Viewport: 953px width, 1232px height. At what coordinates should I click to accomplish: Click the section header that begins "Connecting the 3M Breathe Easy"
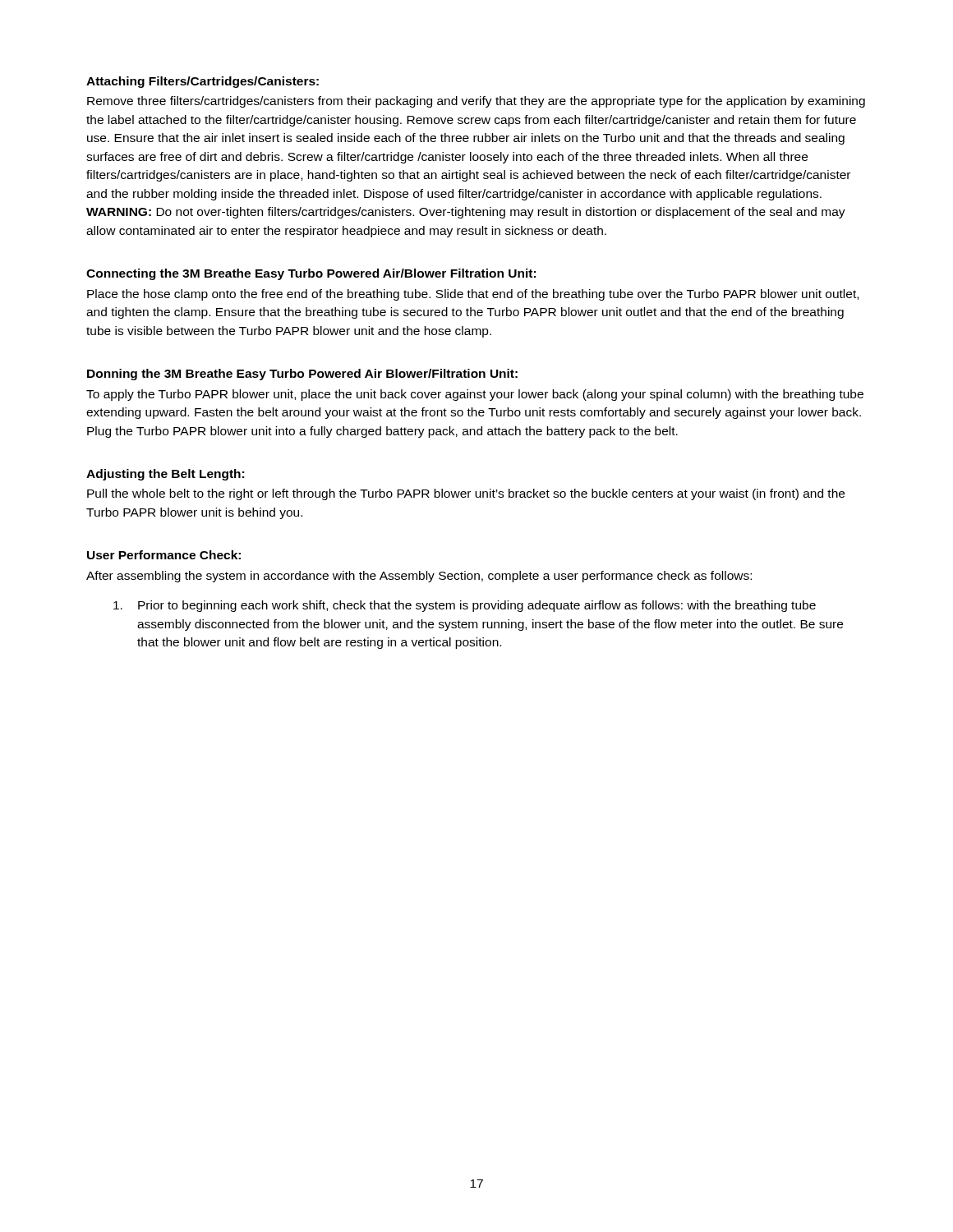pyautogui.click(x=312, y=273)
